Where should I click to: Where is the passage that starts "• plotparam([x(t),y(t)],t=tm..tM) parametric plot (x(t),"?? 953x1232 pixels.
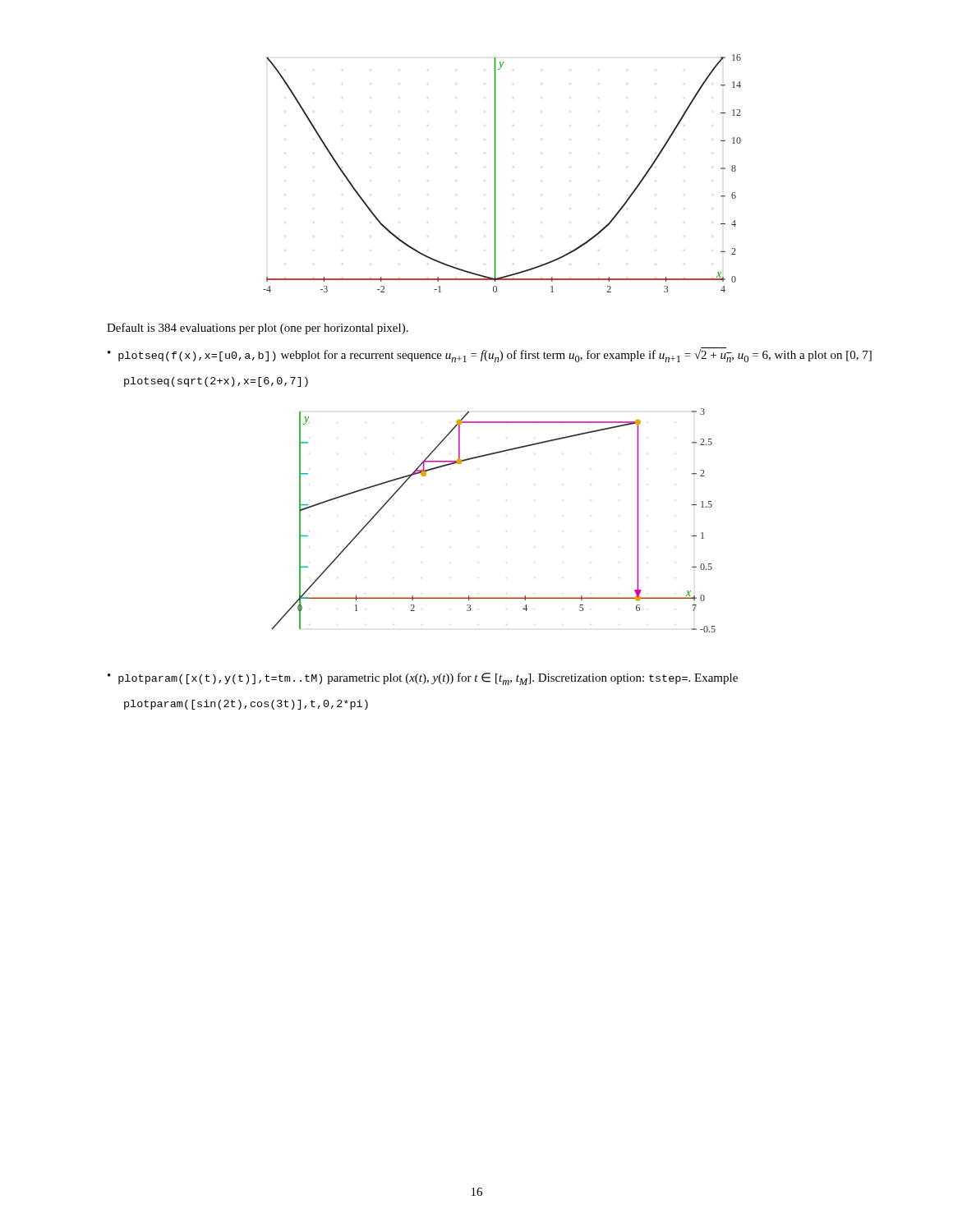[497, 679]
